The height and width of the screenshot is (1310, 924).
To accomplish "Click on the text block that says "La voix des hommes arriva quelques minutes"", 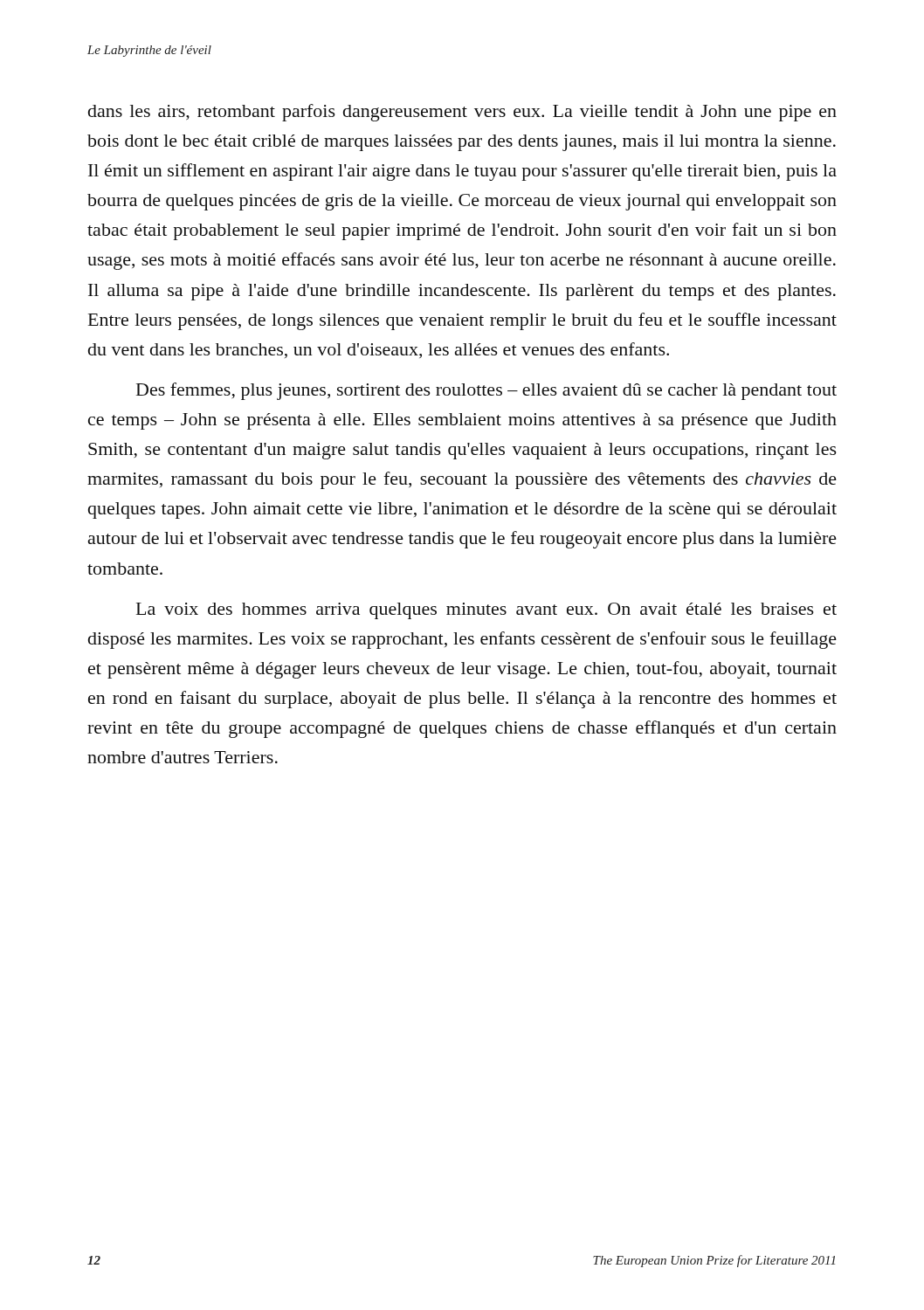I will pyautogui.click(x=462, y=682).
